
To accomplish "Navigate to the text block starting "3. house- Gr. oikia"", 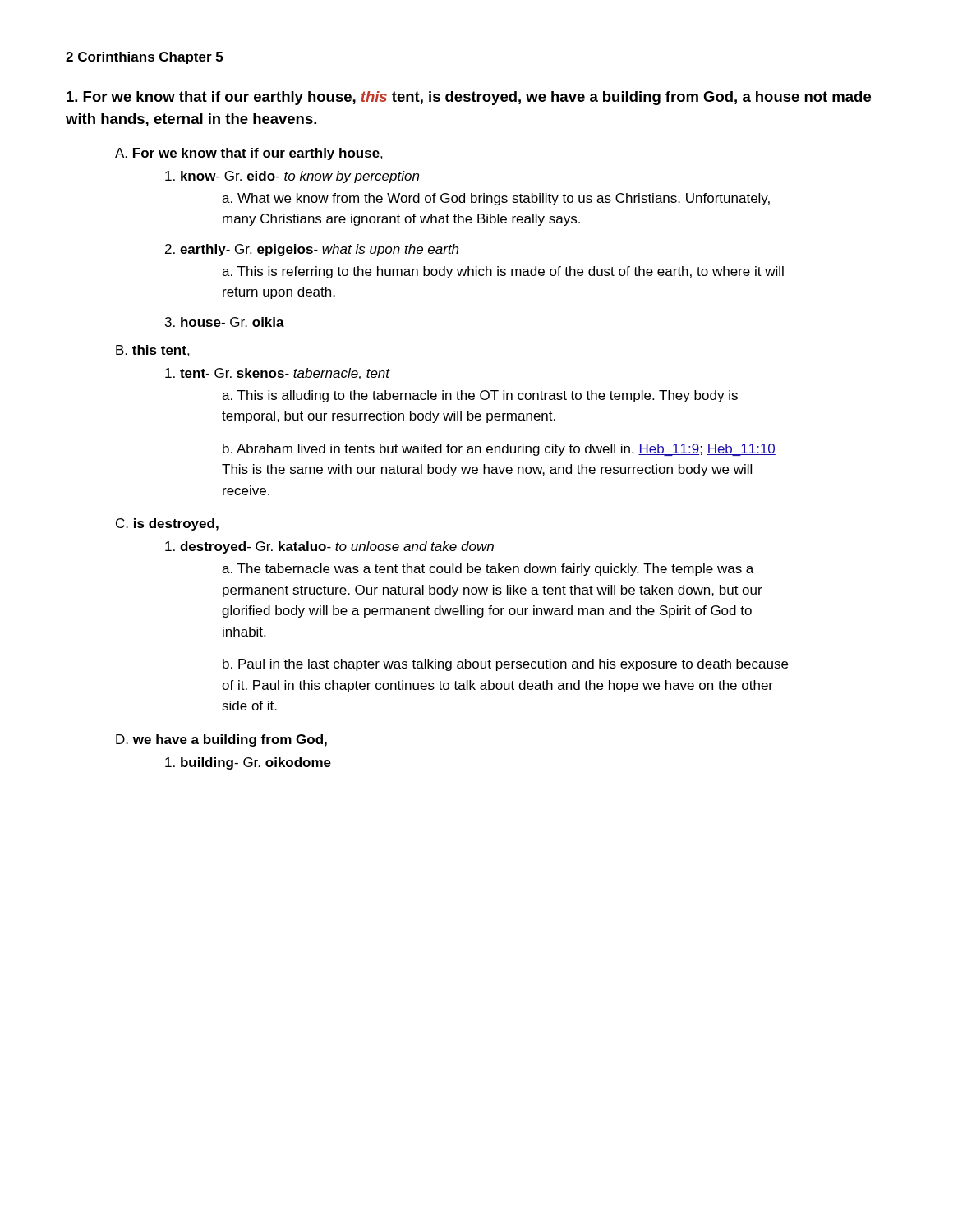I will [224, 322].
